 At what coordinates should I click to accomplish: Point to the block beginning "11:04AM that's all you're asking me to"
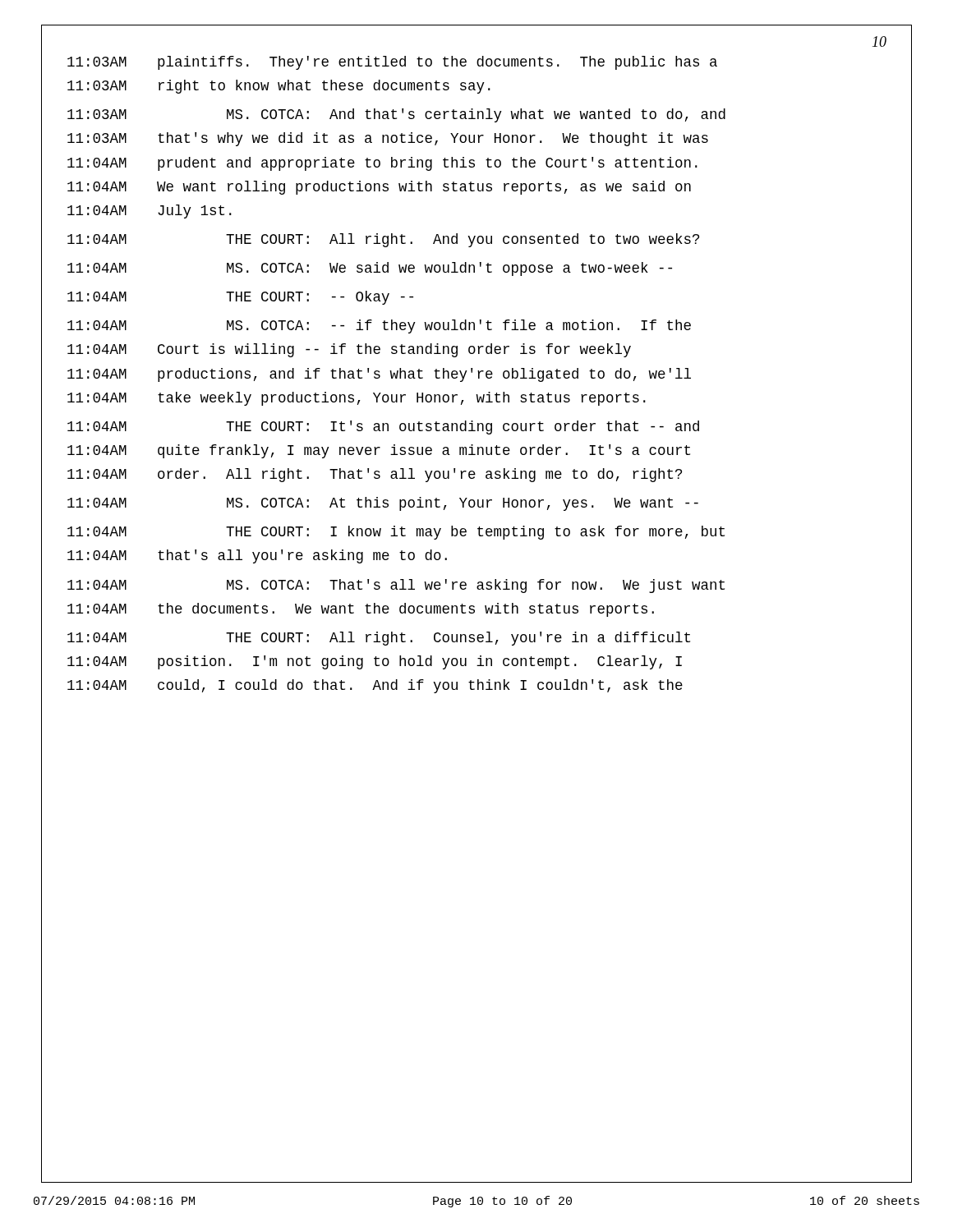257,556
